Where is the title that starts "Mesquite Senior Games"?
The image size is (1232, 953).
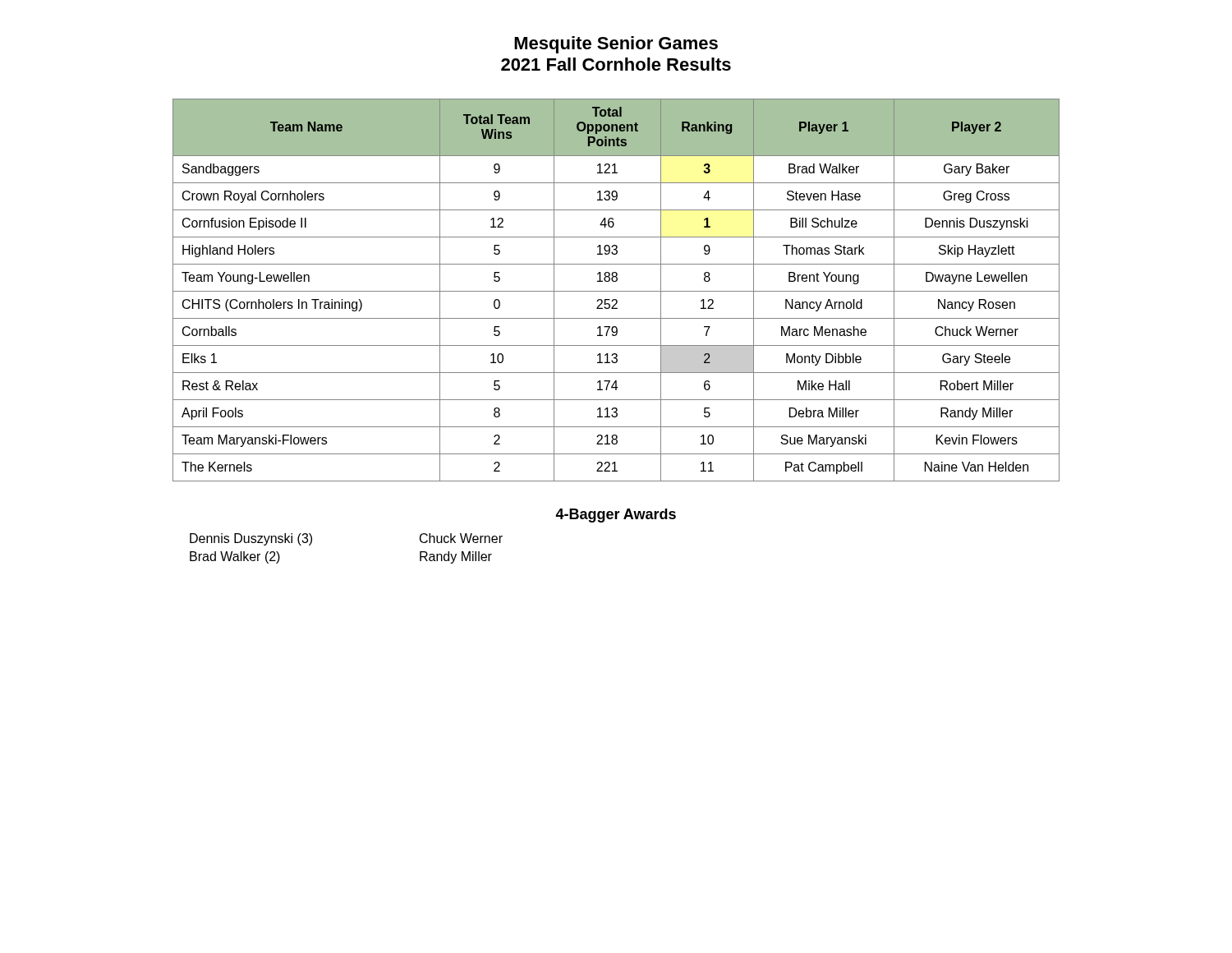tap(616, 54)
